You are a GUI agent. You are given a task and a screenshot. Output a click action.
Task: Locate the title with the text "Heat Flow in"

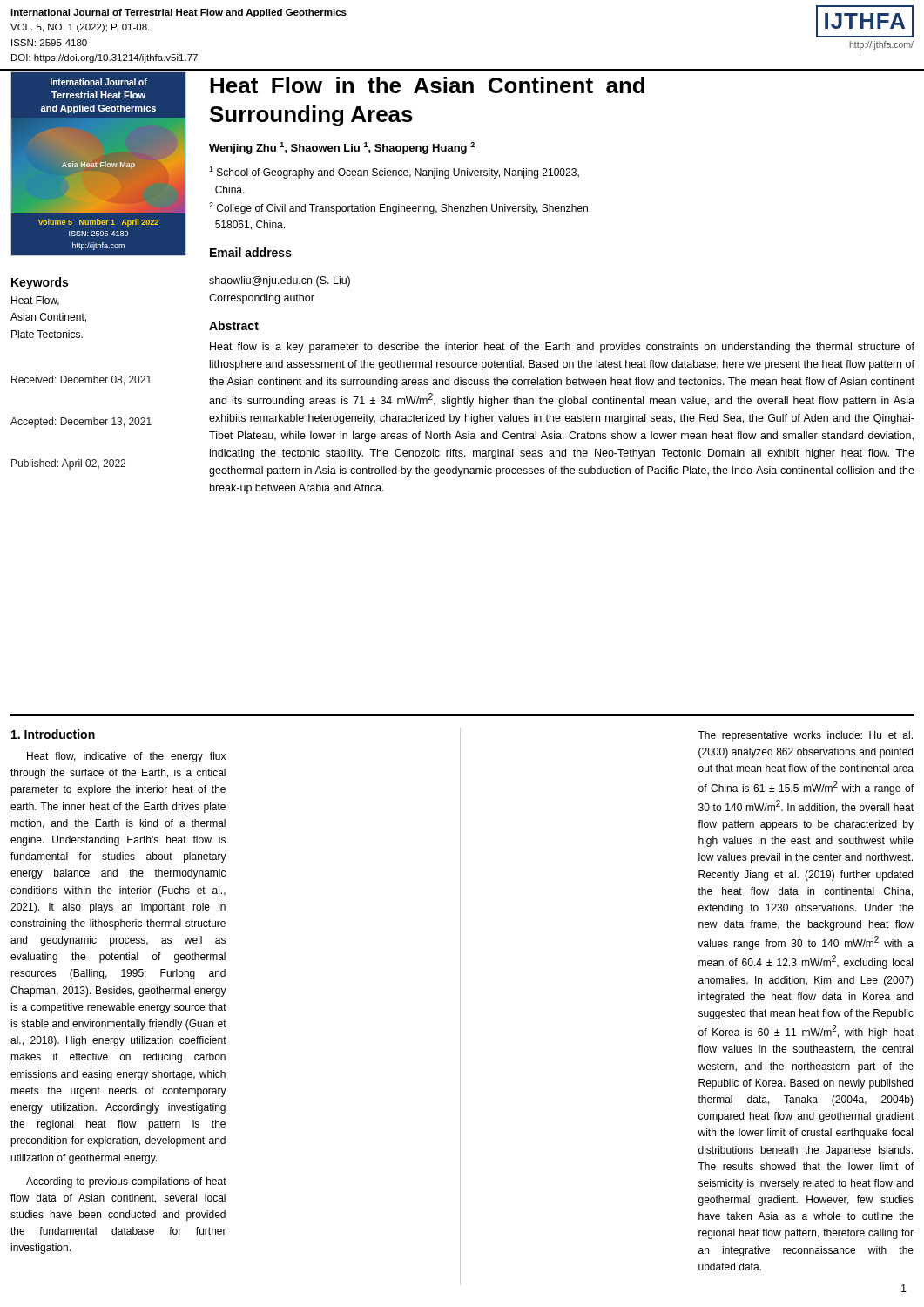[427, 100]
